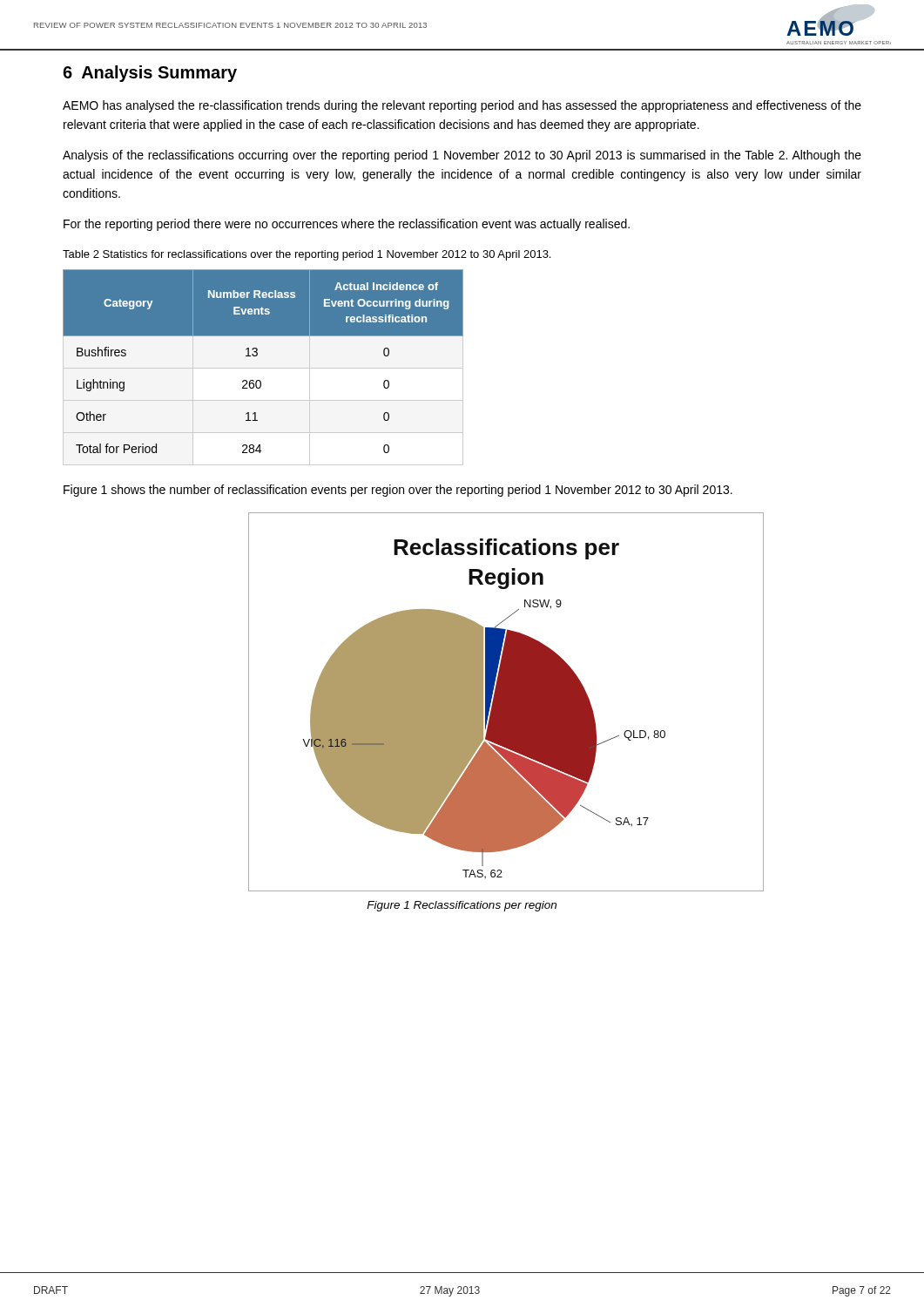This screenshot has width=924, height=1307.
Task: Select the pie chart
Action: [462, 701]
